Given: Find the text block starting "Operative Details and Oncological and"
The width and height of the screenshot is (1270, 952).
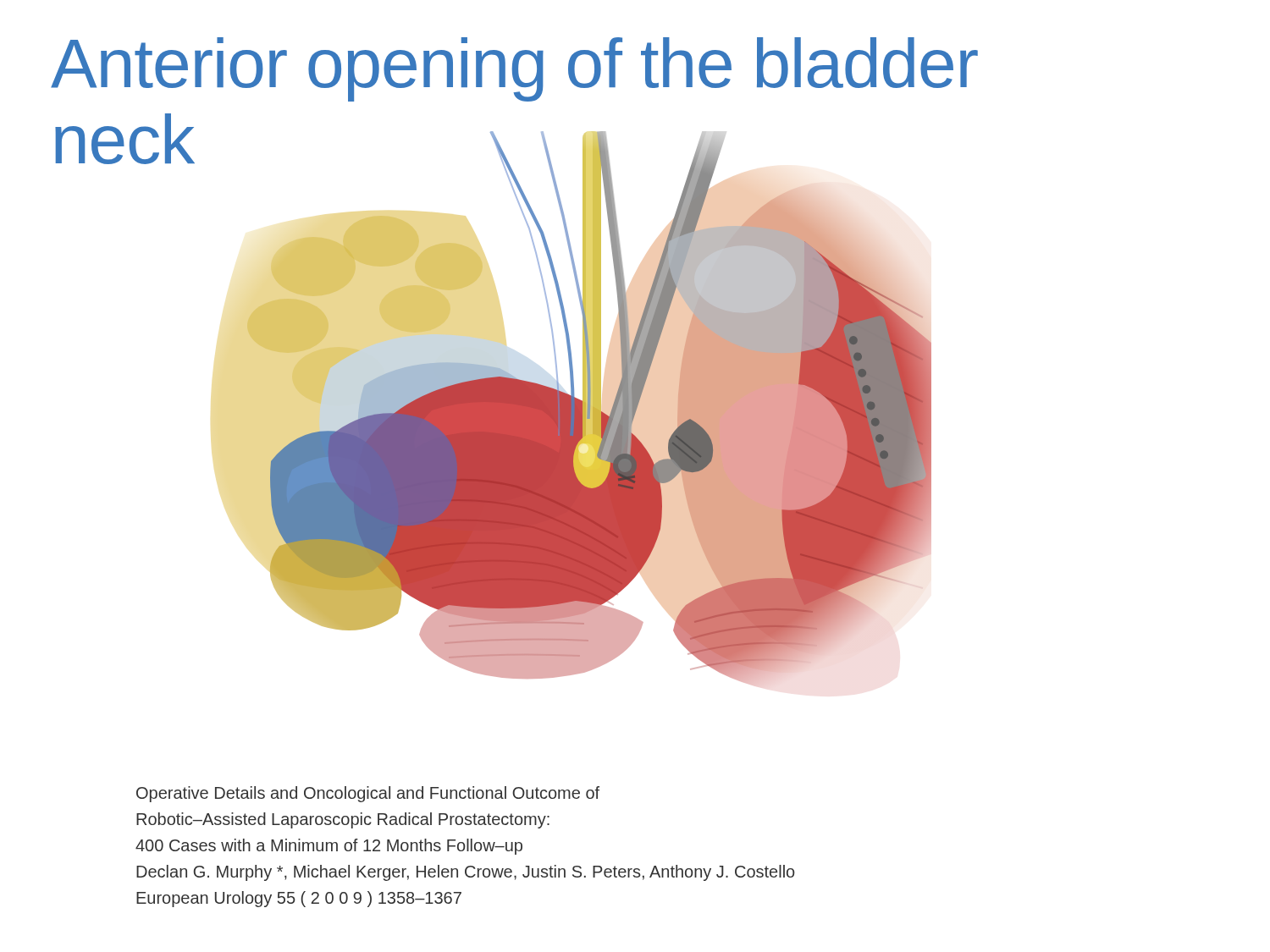Looking at the screenshot, I should point(517,846).
